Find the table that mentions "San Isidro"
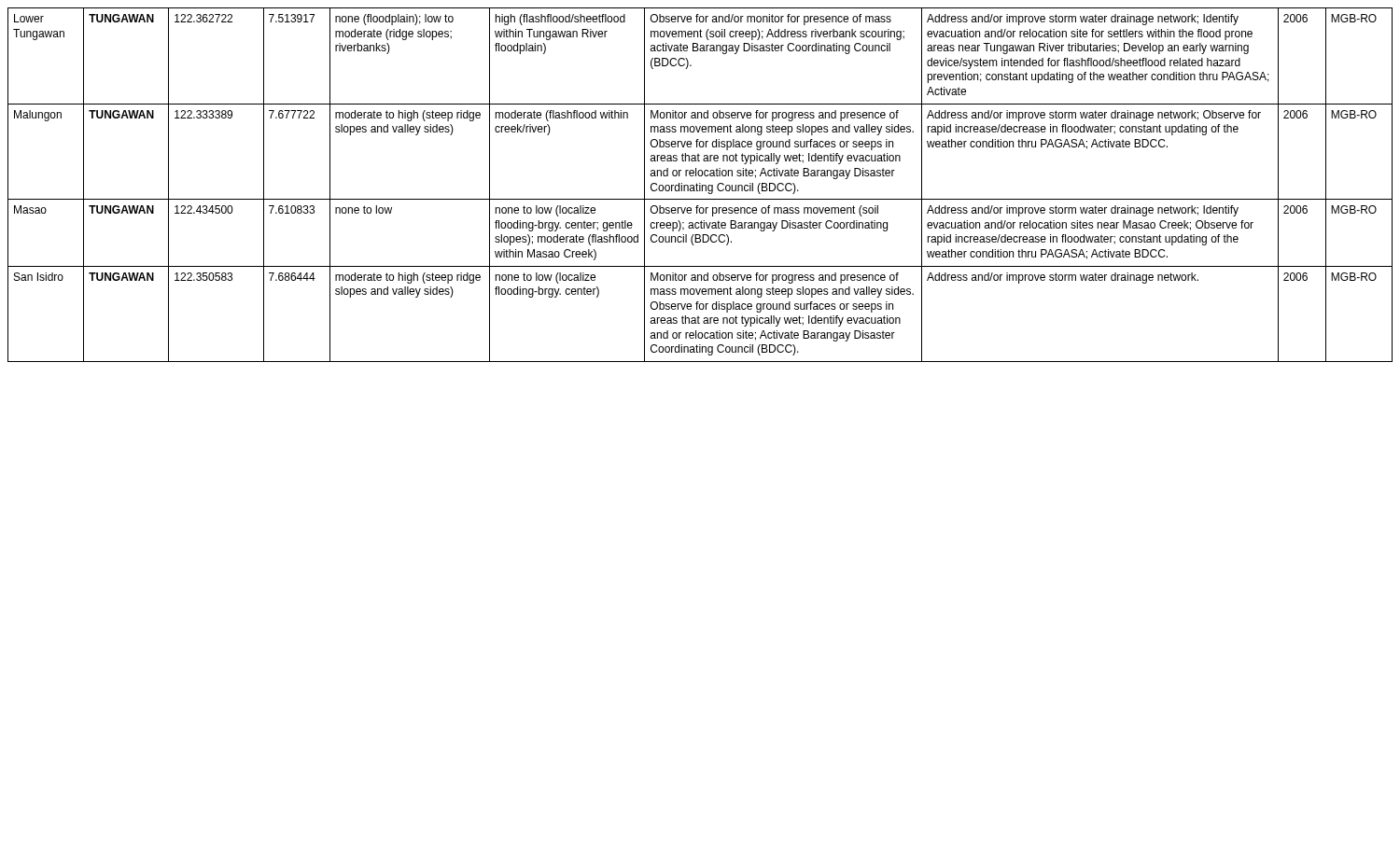This screenshot has height=850, width=1400. 700,425
